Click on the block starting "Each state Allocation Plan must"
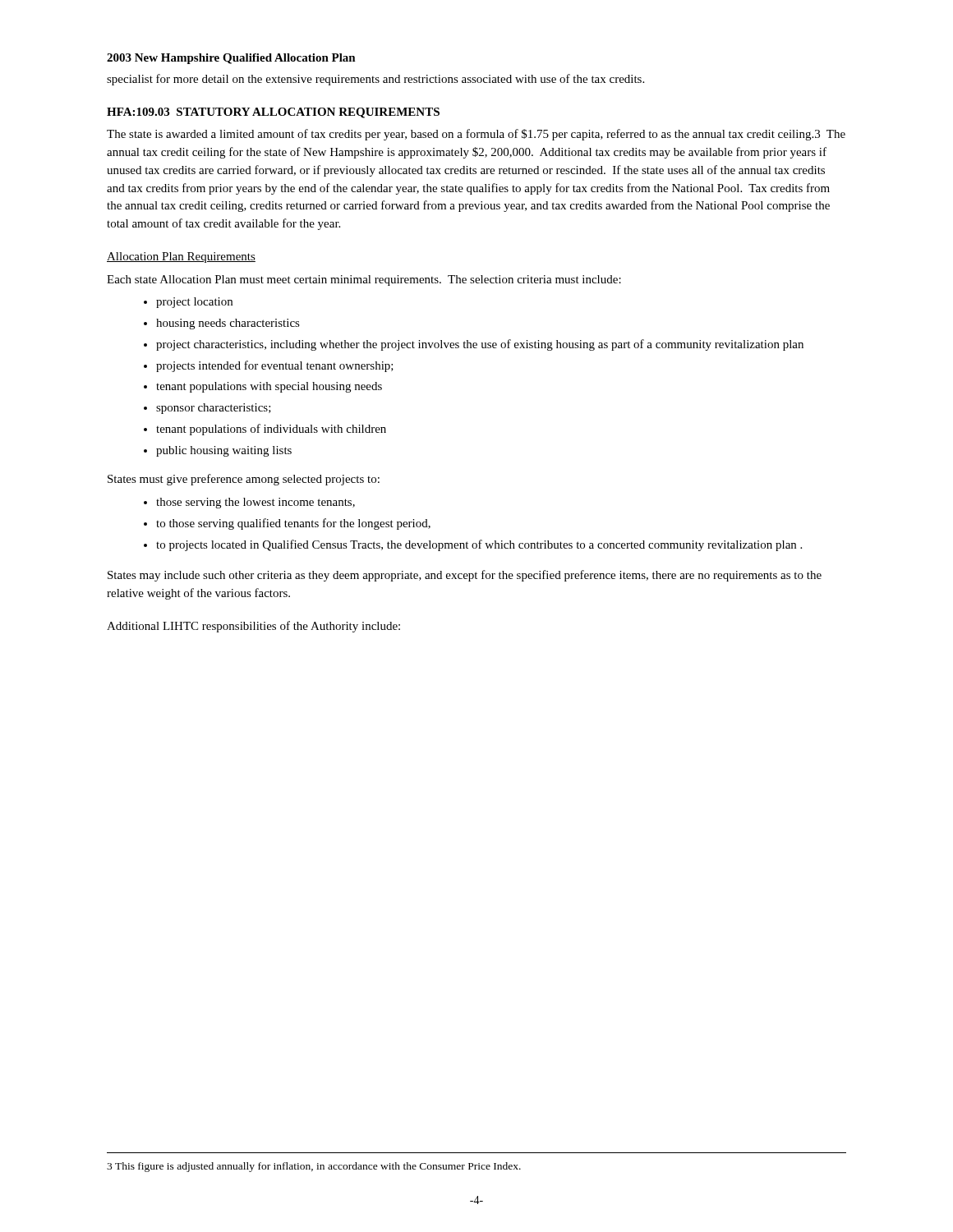 tap(364, 279)
